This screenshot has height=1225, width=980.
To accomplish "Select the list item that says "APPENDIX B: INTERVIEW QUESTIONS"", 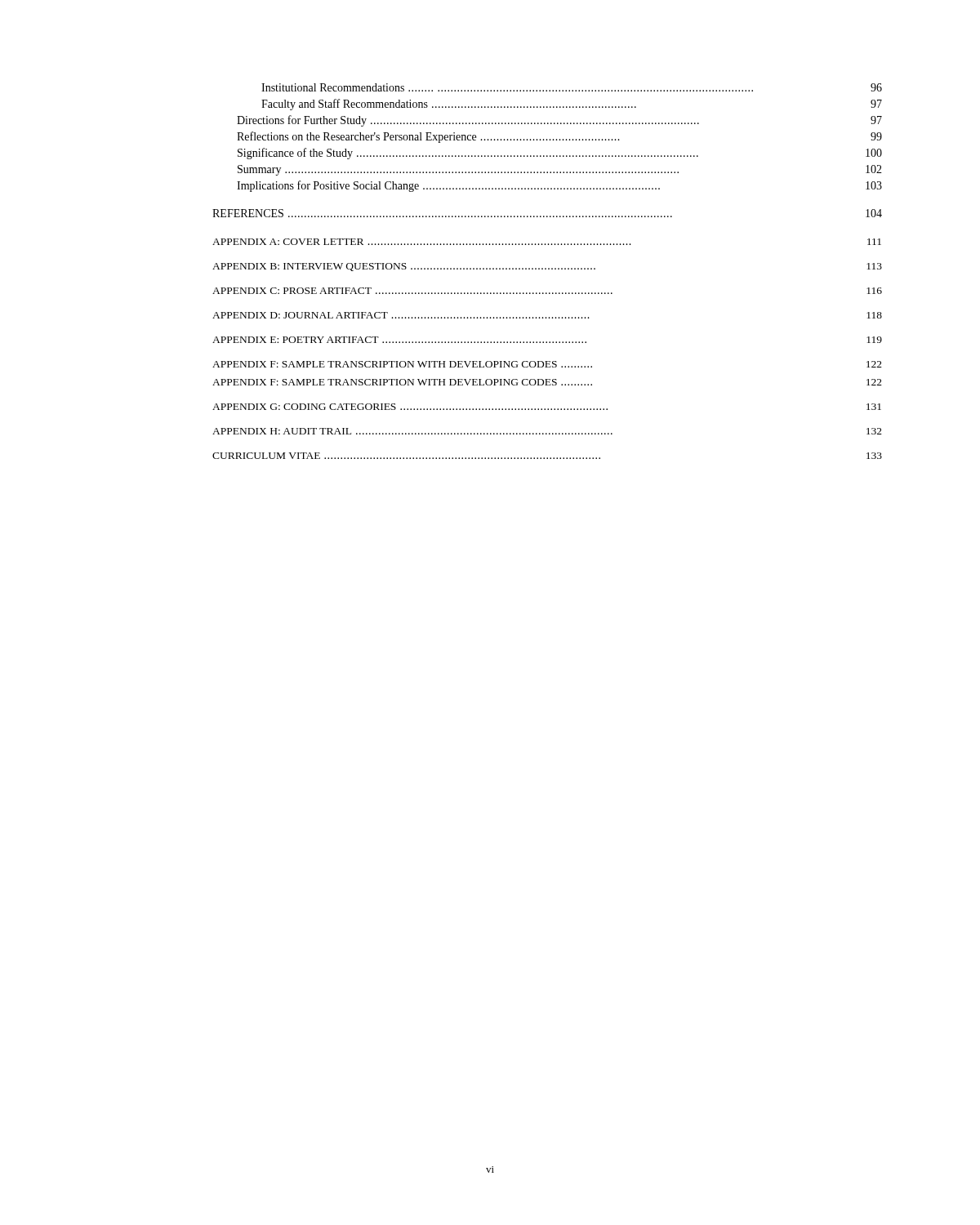I will point(547,266).
